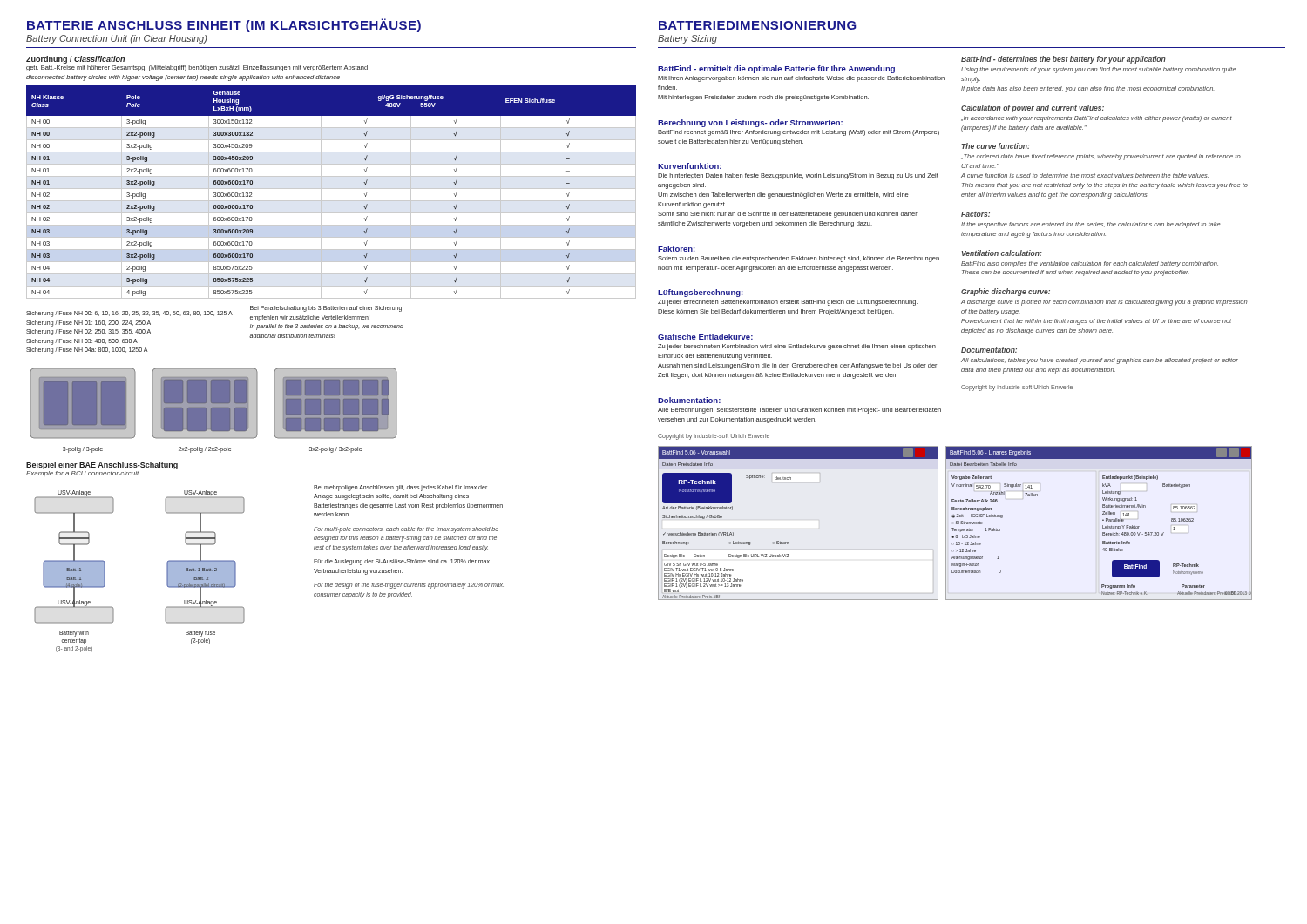1307x924 pixels.
Task: Find the title on this page that starts "Batterie Anschluss Einheit (im Klarsichtgehäuse) Battery Connection"
Action: point(224,30)
